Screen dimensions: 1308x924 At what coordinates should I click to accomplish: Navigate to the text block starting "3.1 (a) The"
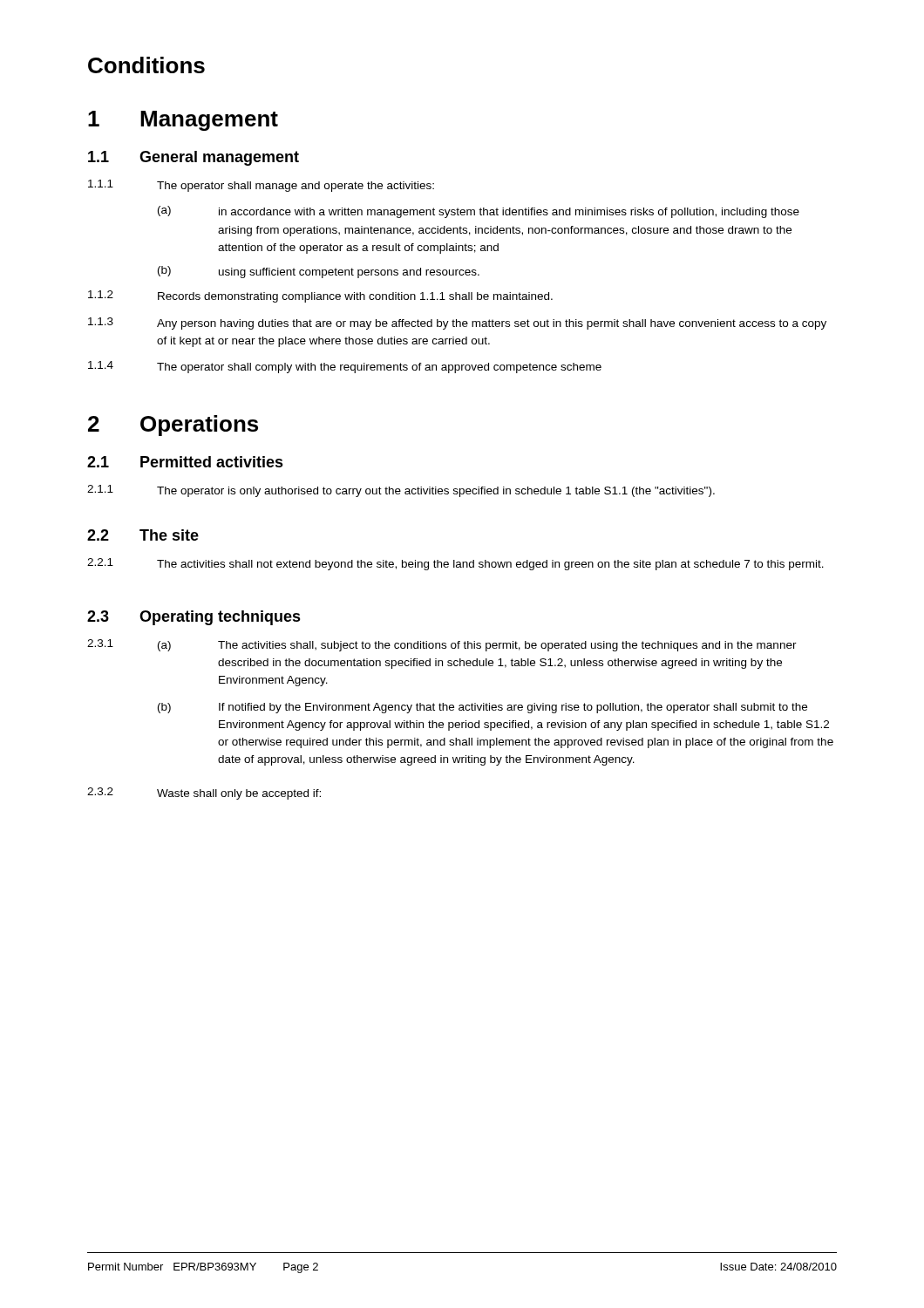[x=462, y=706]
